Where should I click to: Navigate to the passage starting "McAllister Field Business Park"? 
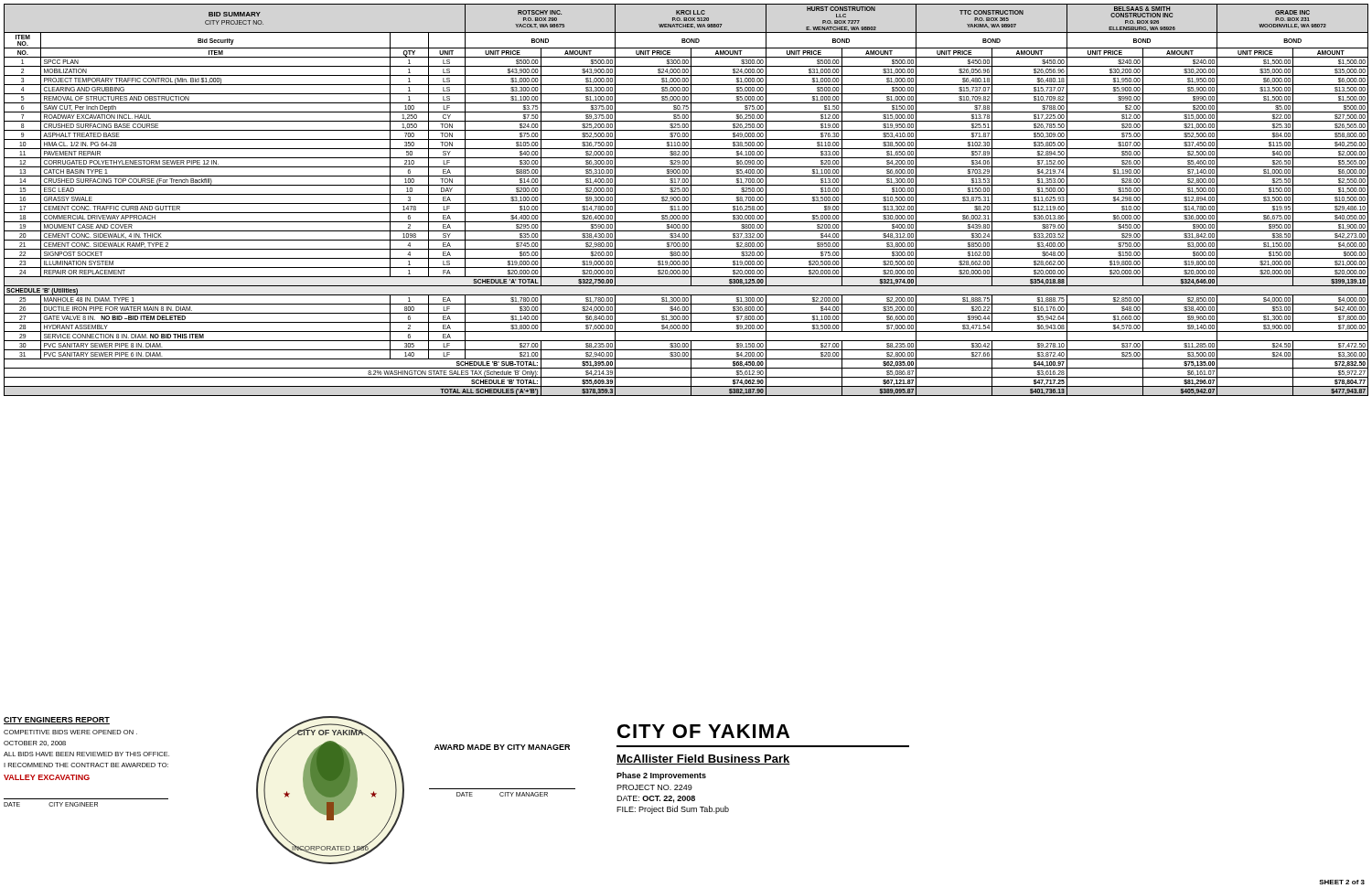click(x=703, y=759)
